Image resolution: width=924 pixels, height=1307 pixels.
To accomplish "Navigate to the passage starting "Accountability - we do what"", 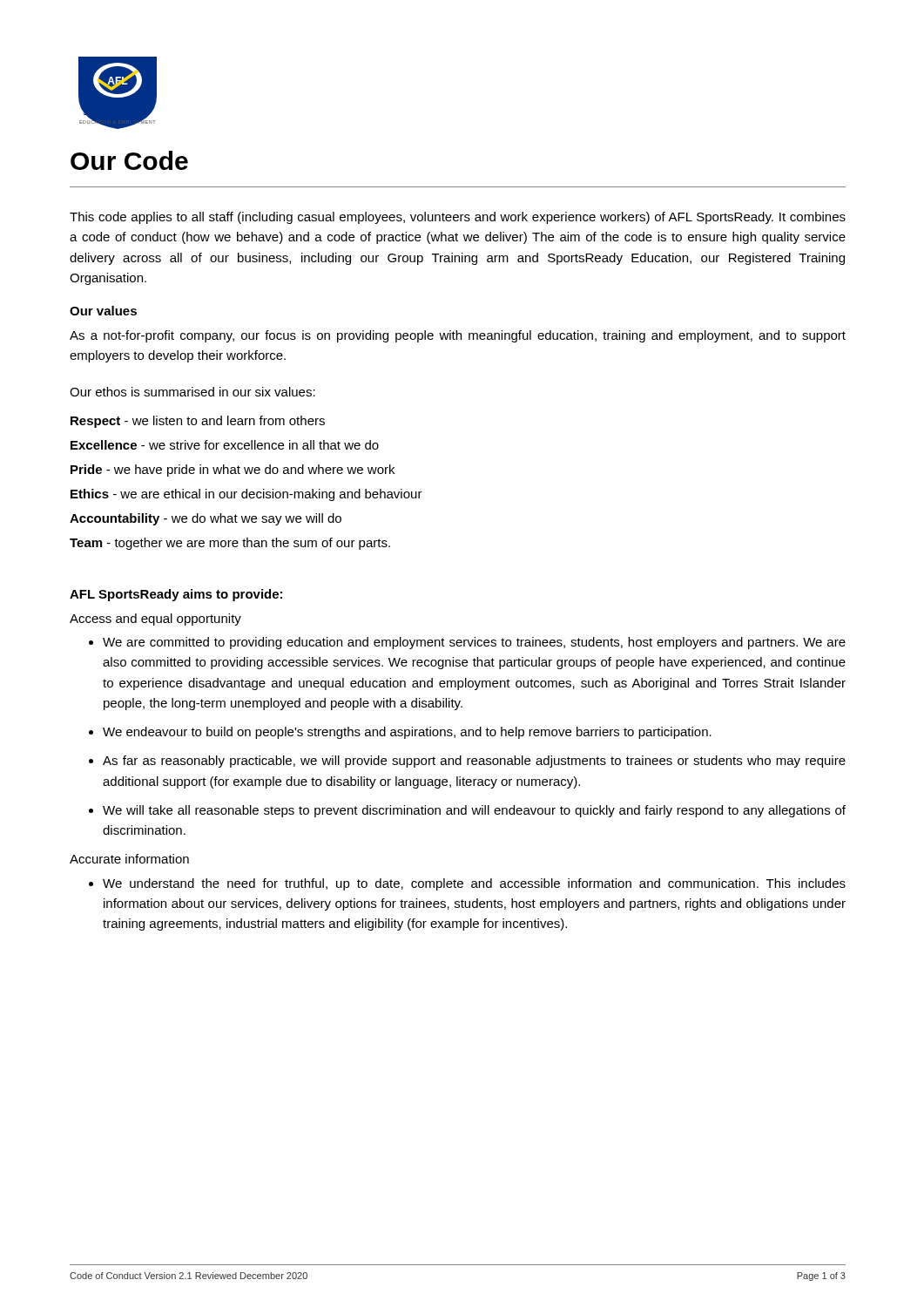I will click(x=206, y=519).
